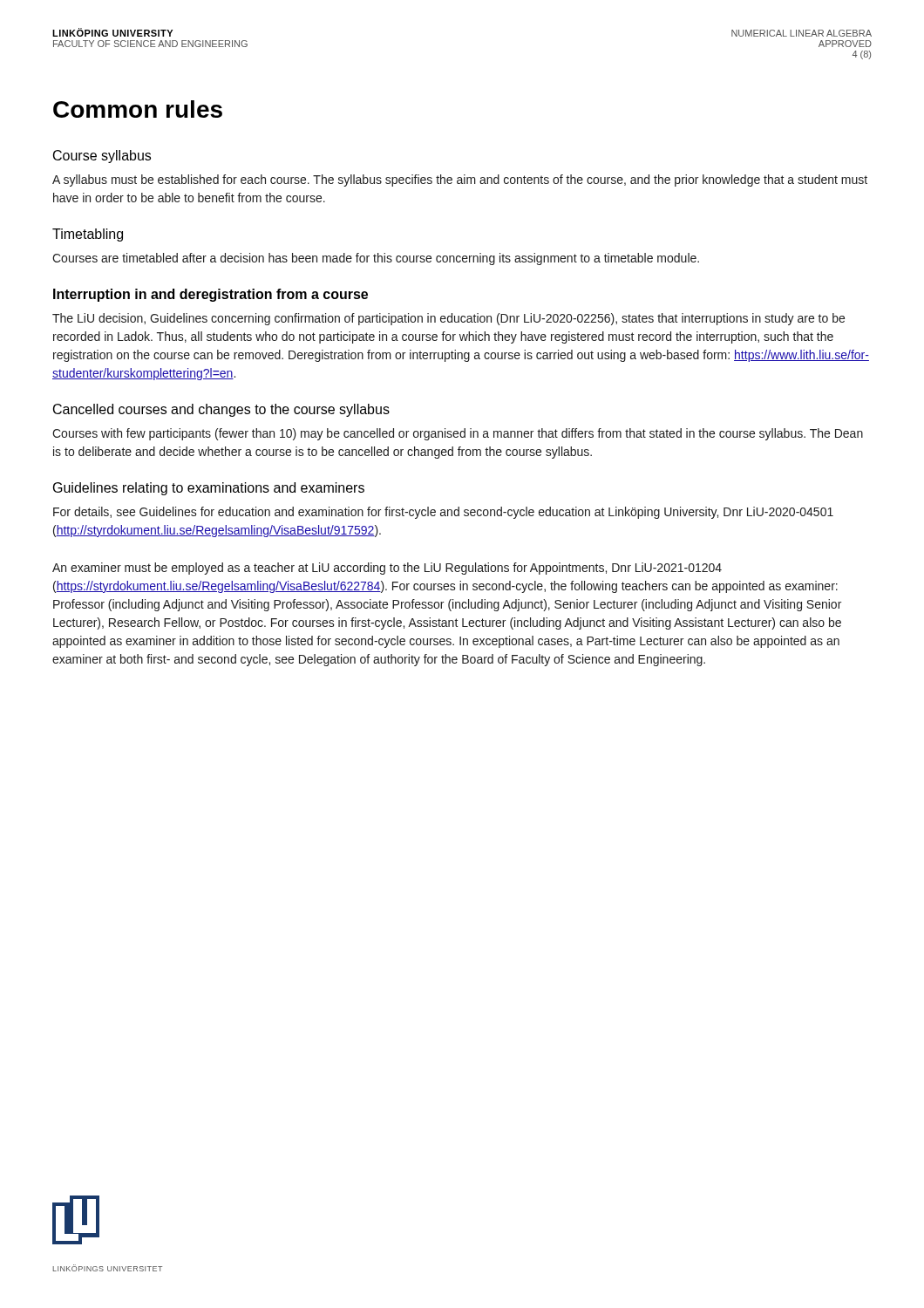The height and width of the screenshot is (1308, 924).
Task: Find the text block starting "A syllabus must"
Action: [460, 189]
